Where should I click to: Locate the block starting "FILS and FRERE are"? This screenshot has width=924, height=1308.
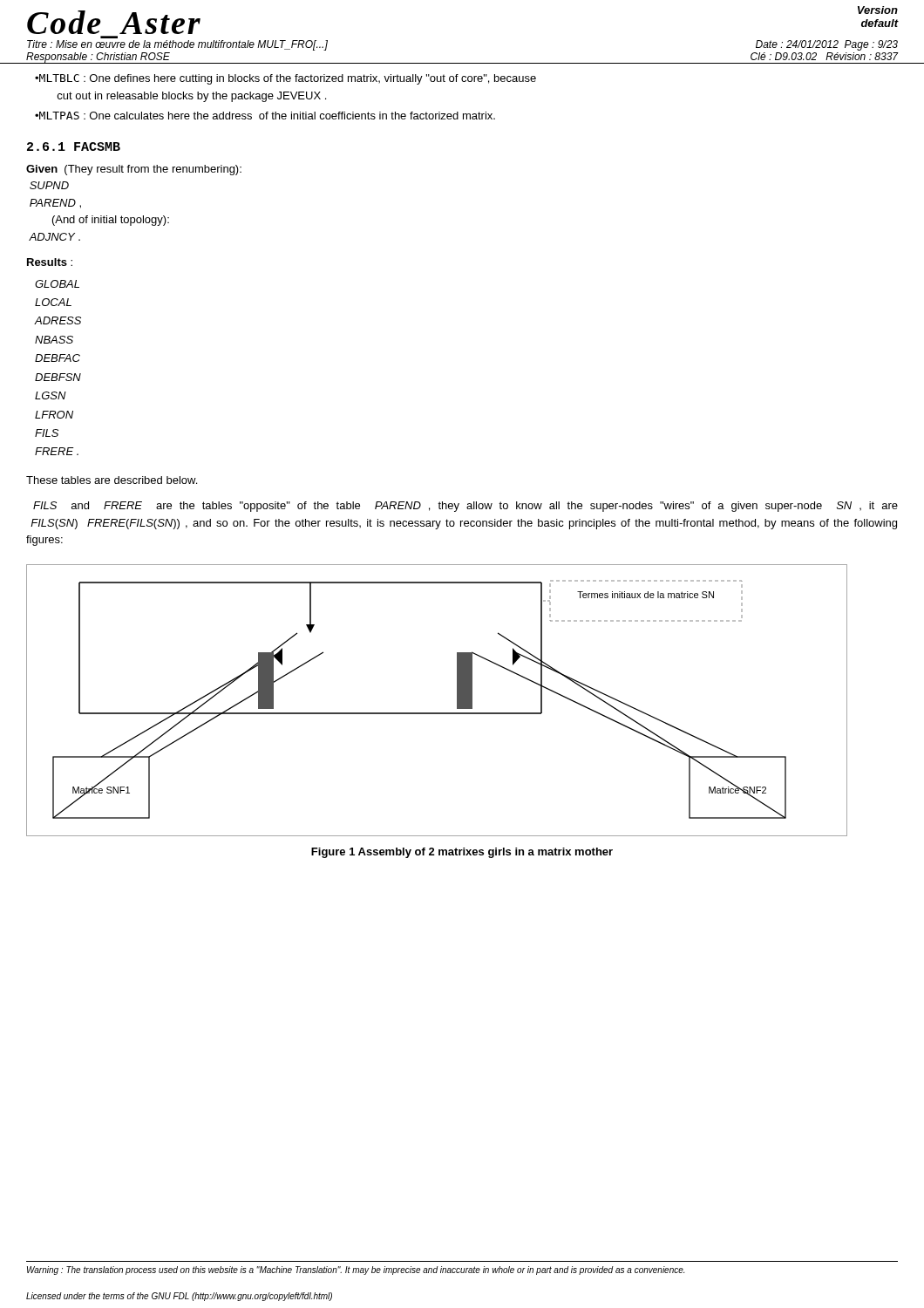pos(462,523)
